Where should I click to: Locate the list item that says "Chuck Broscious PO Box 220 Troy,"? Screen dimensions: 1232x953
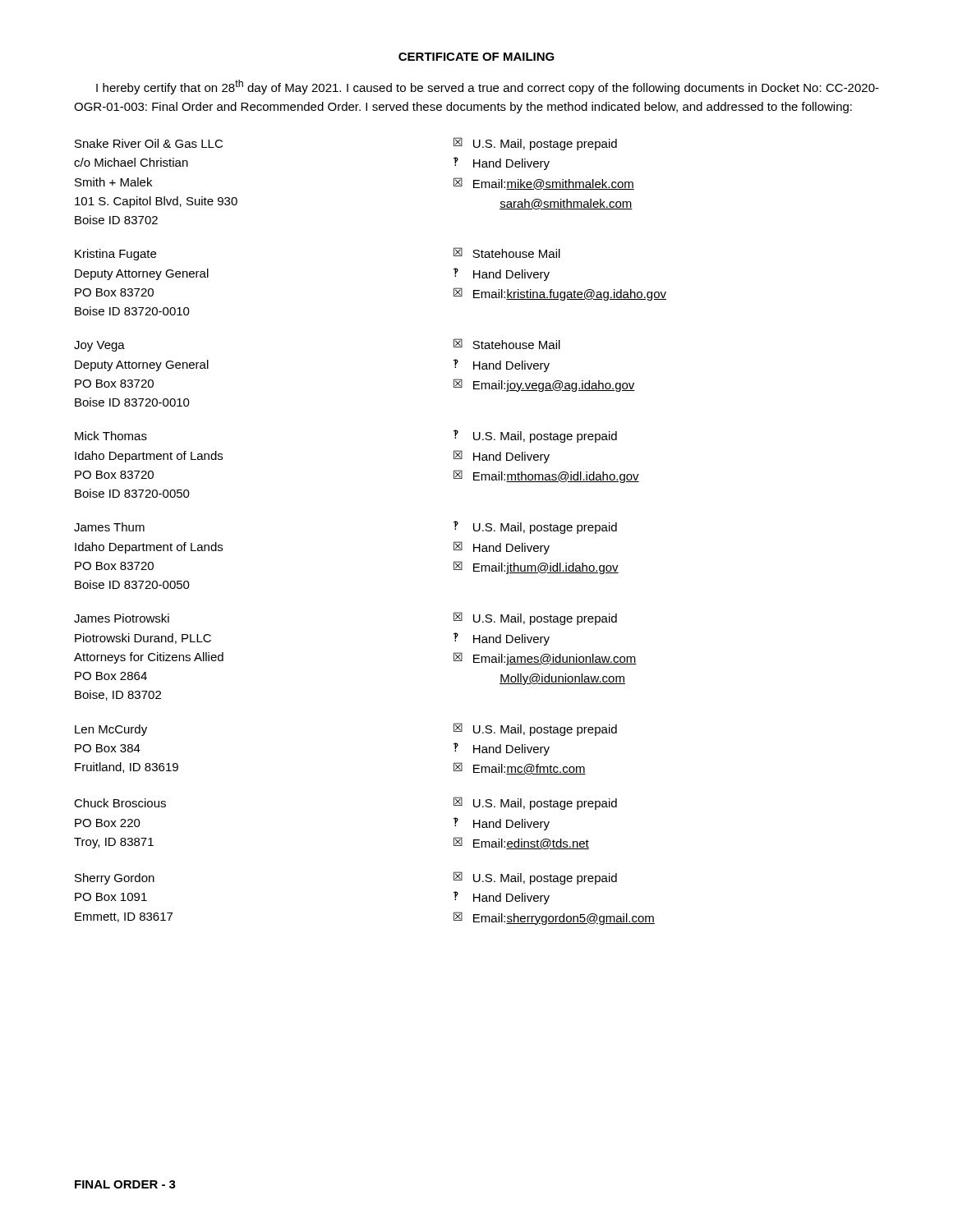476,824
